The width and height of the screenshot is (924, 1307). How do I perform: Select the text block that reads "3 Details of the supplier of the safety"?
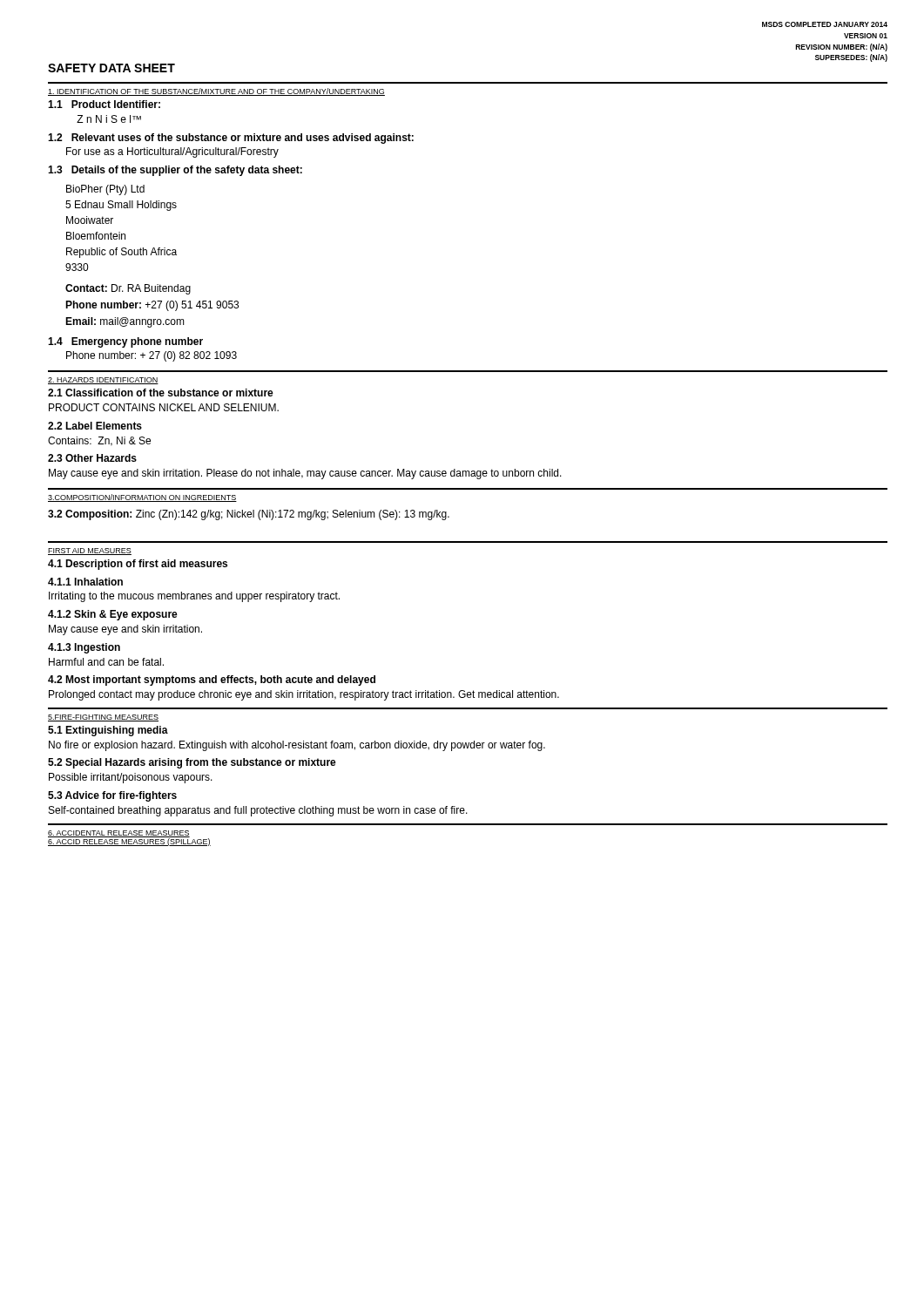point(175,171)
